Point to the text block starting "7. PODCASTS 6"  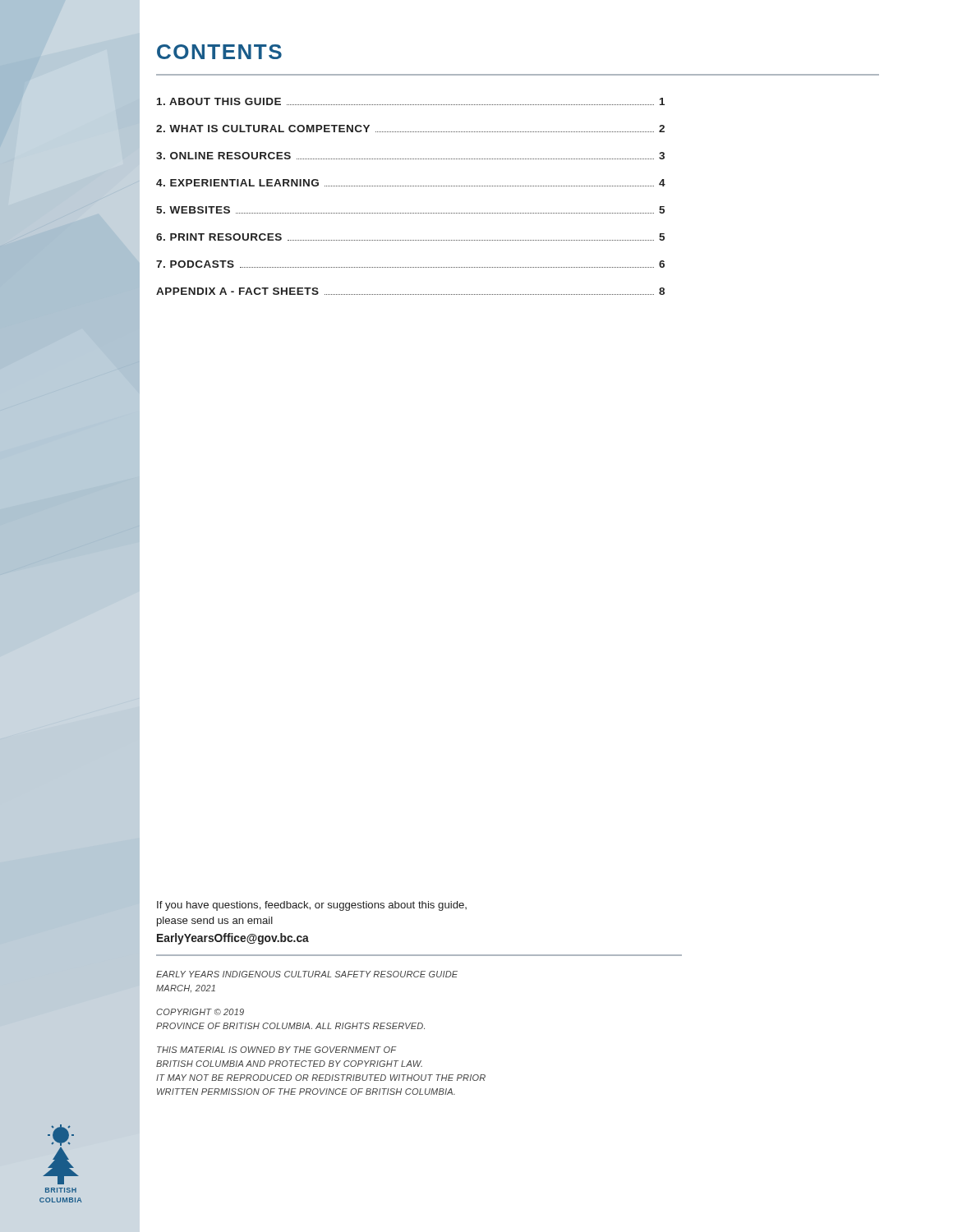(411, 264)
